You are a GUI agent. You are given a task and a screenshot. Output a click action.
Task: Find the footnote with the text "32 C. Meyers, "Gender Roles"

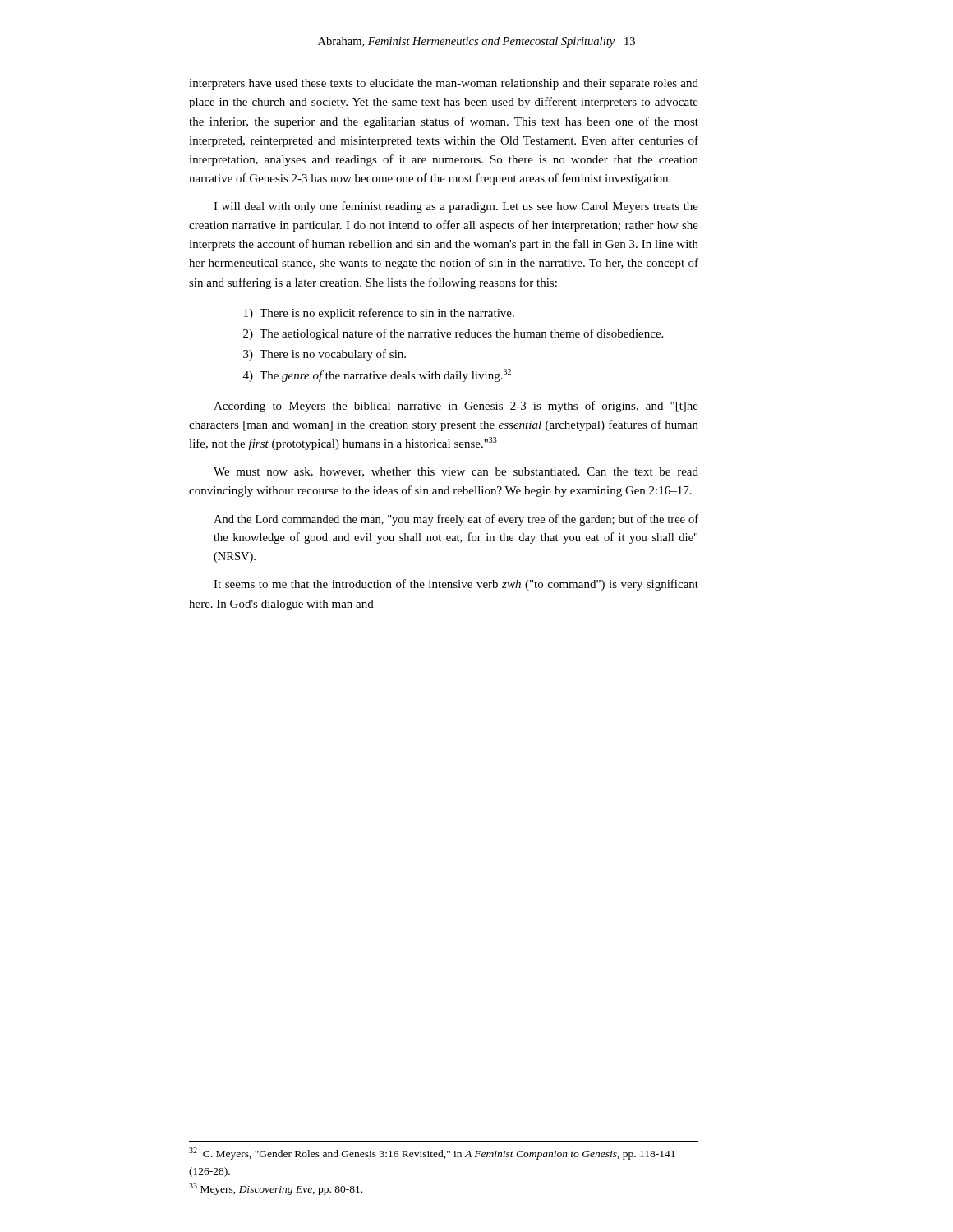pos(432,1161)
